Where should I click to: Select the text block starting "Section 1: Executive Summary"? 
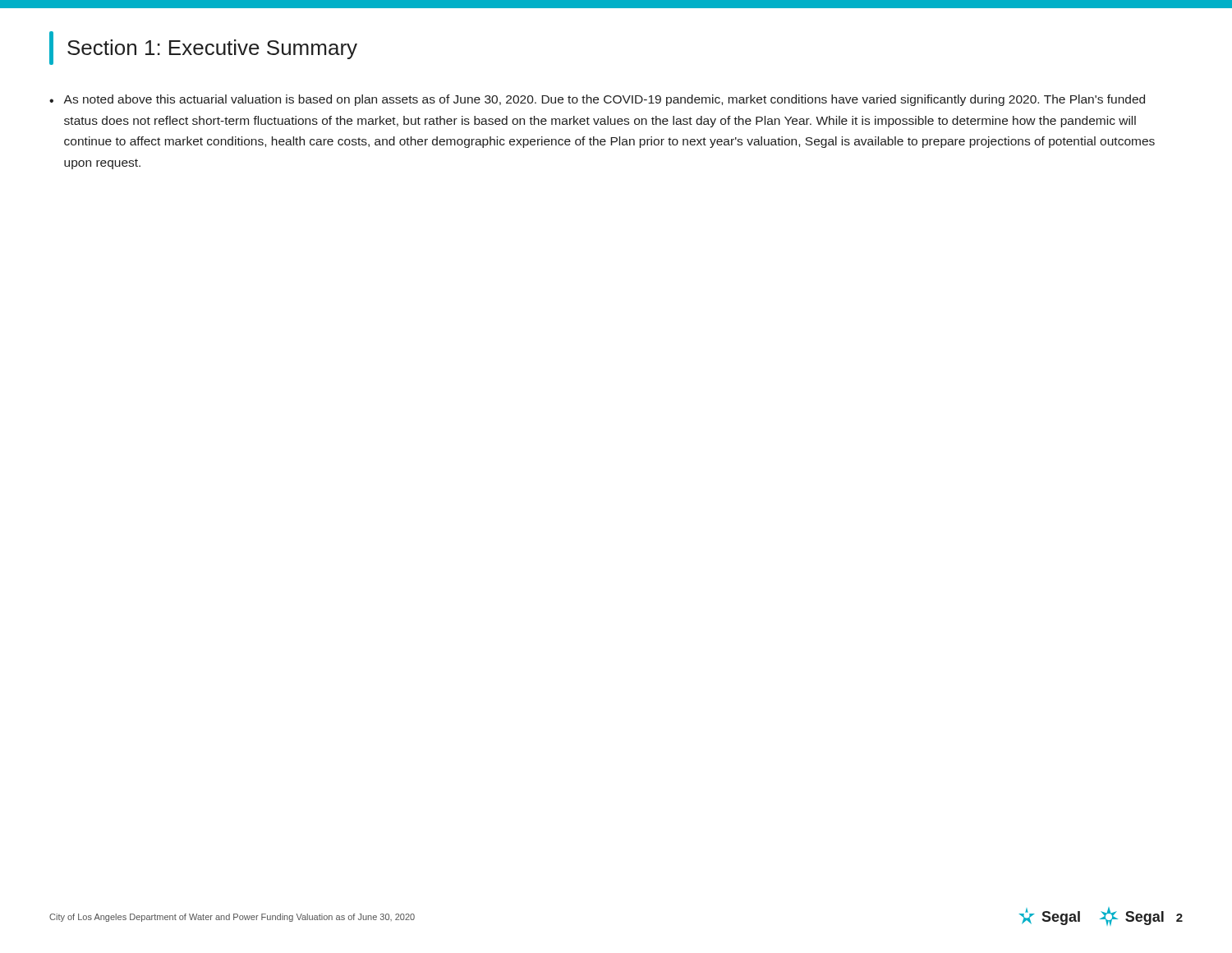point(203,48)
